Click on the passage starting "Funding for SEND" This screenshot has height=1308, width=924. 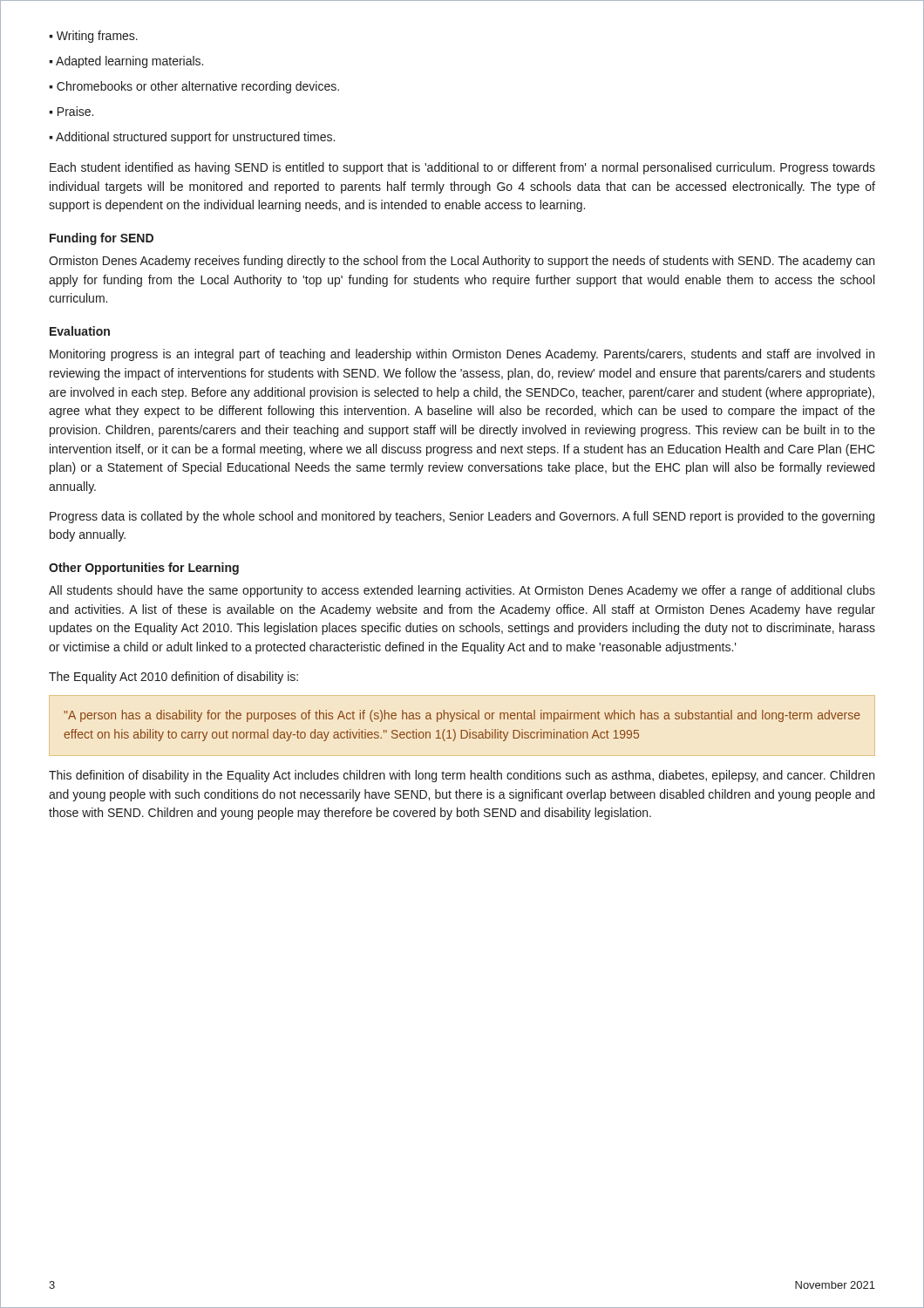point(101,238)
